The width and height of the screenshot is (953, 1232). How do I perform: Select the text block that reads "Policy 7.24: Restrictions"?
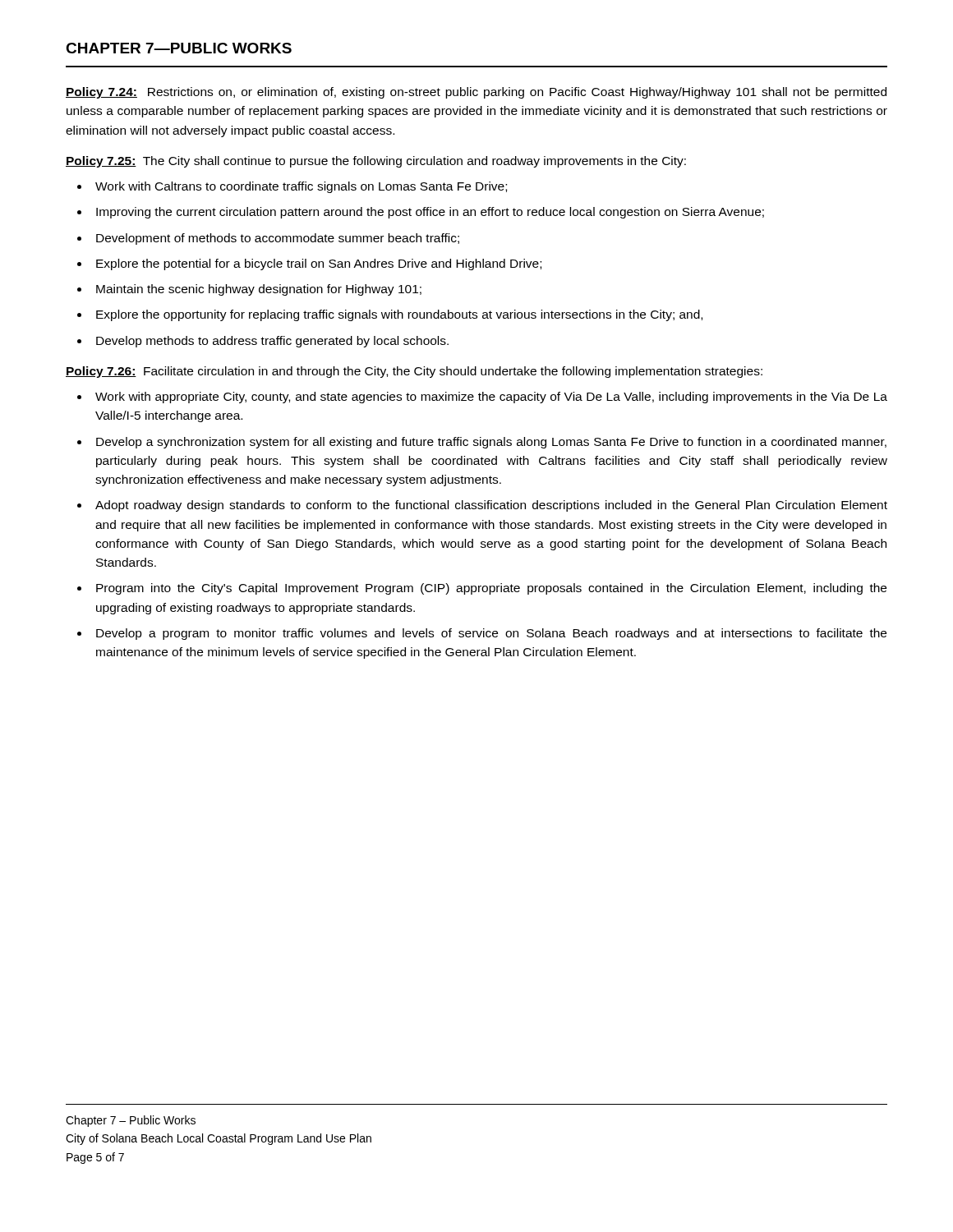point(476,111)
